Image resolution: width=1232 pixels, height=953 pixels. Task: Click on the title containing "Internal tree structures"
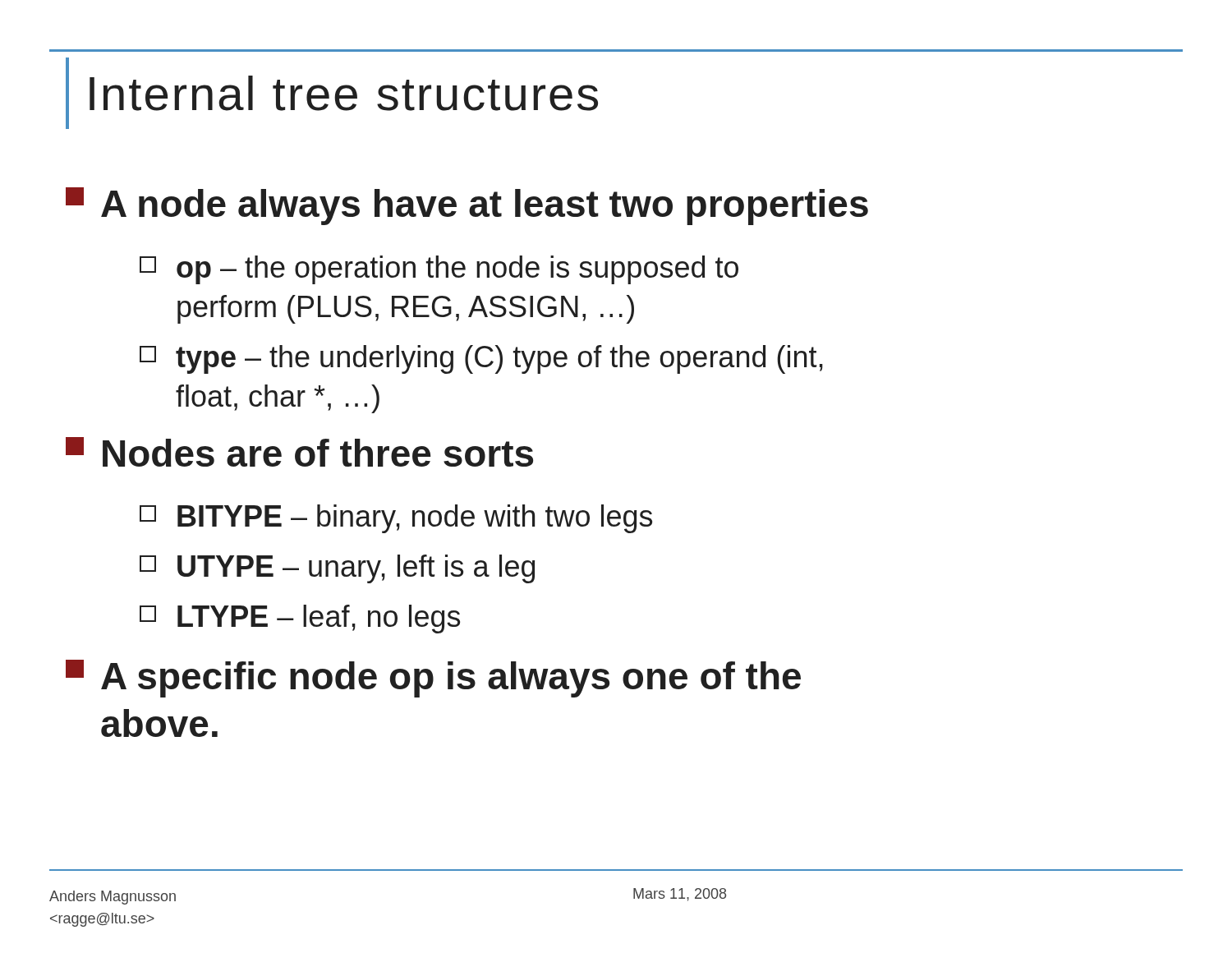click(x=343, y=93)
